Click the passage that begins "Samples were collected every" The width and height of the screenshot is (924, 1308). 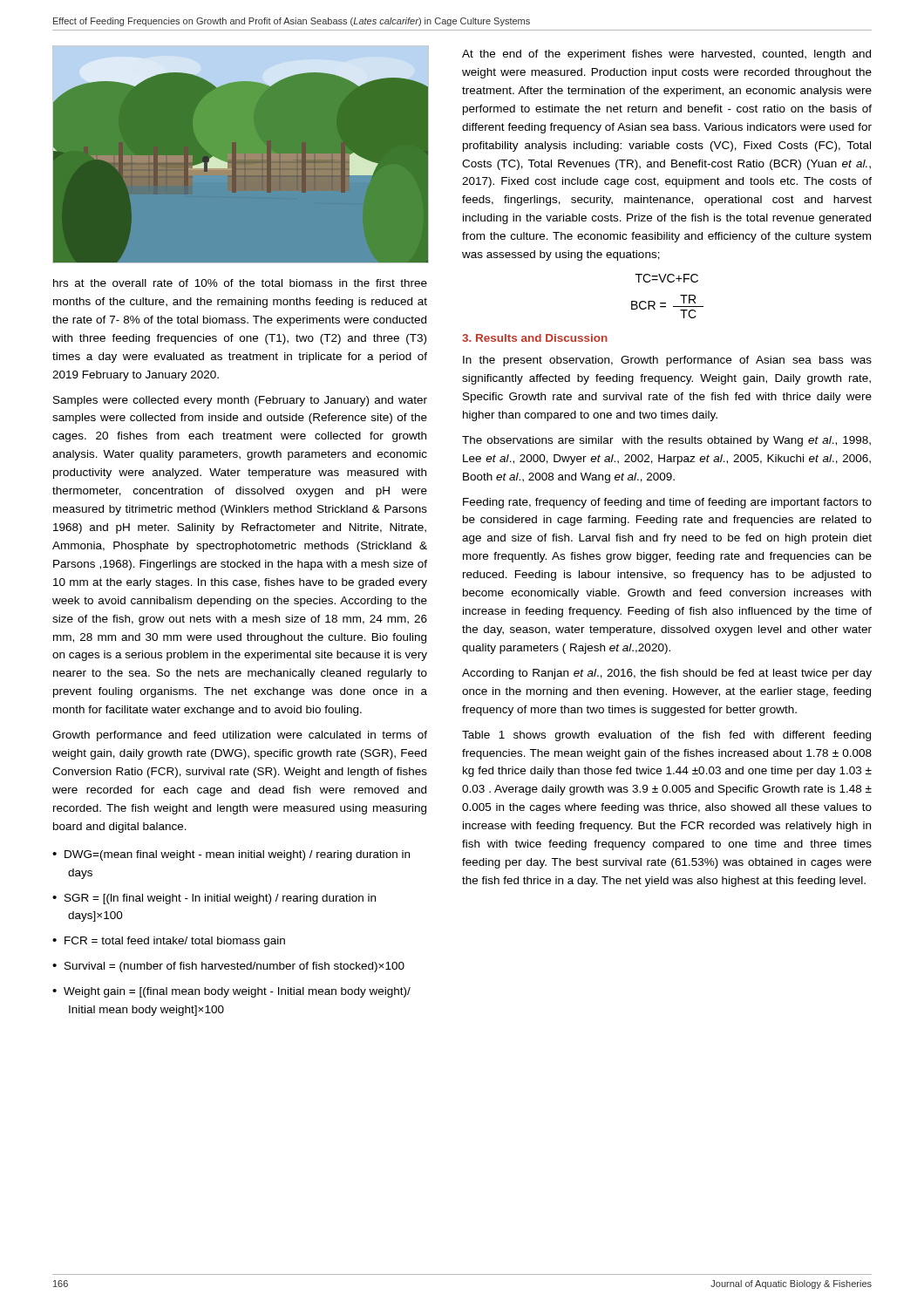point(240,555)
